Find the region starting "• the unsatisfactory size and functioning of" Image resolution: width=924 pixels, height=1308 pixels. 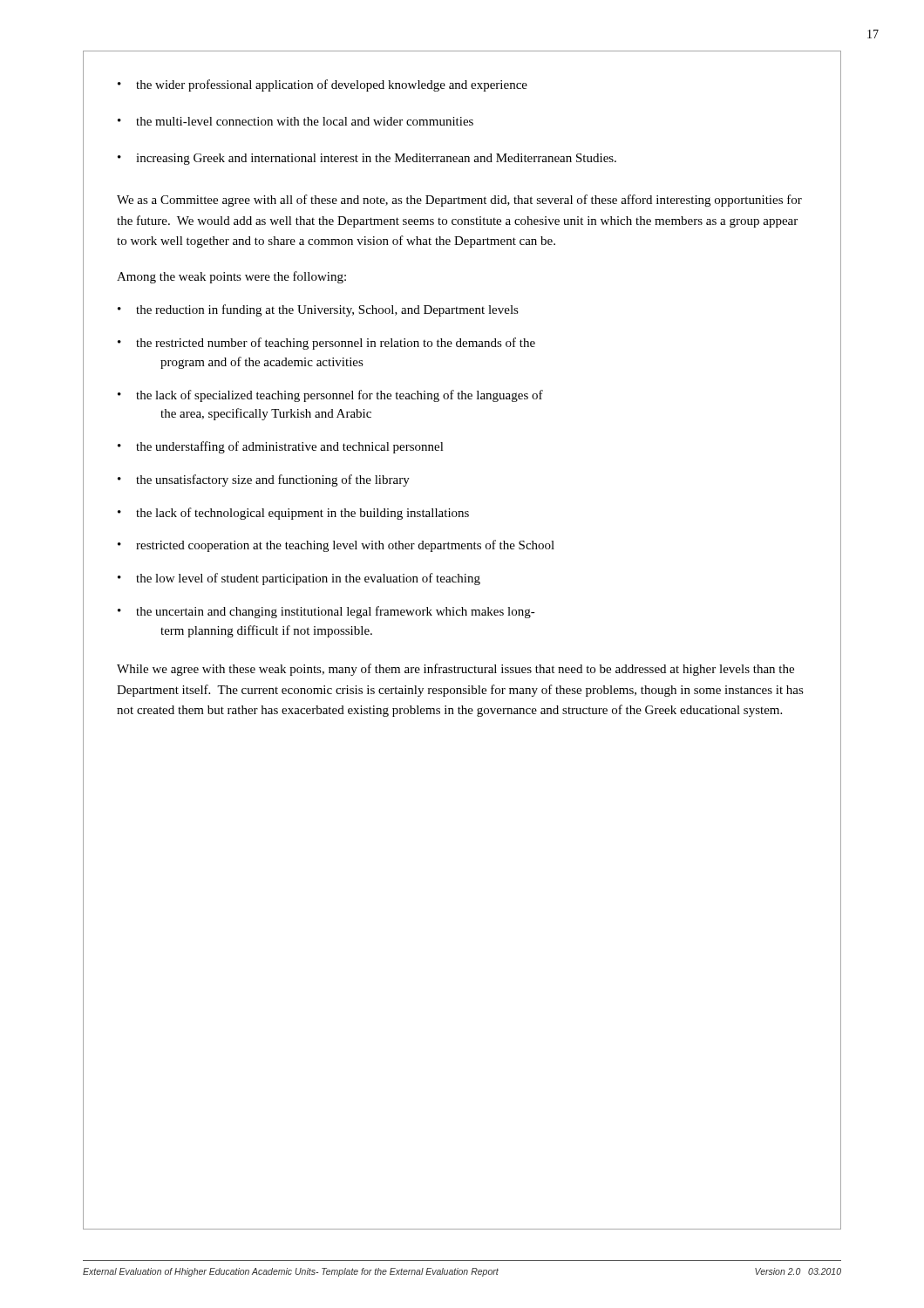pos(264,480)
